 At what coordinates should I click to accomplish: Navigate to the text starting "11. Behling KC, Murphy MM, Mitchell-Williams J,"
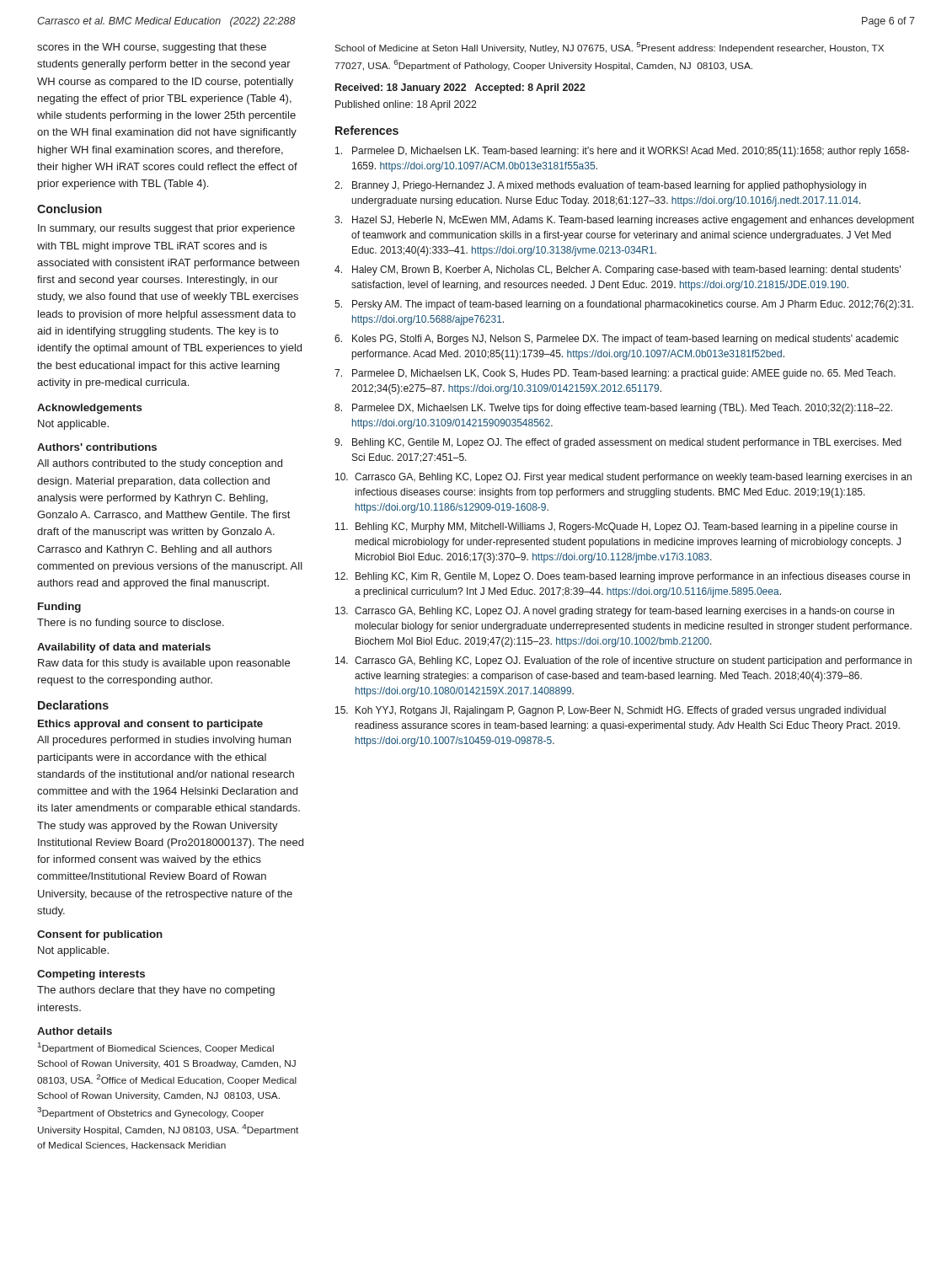pos(625,541)
